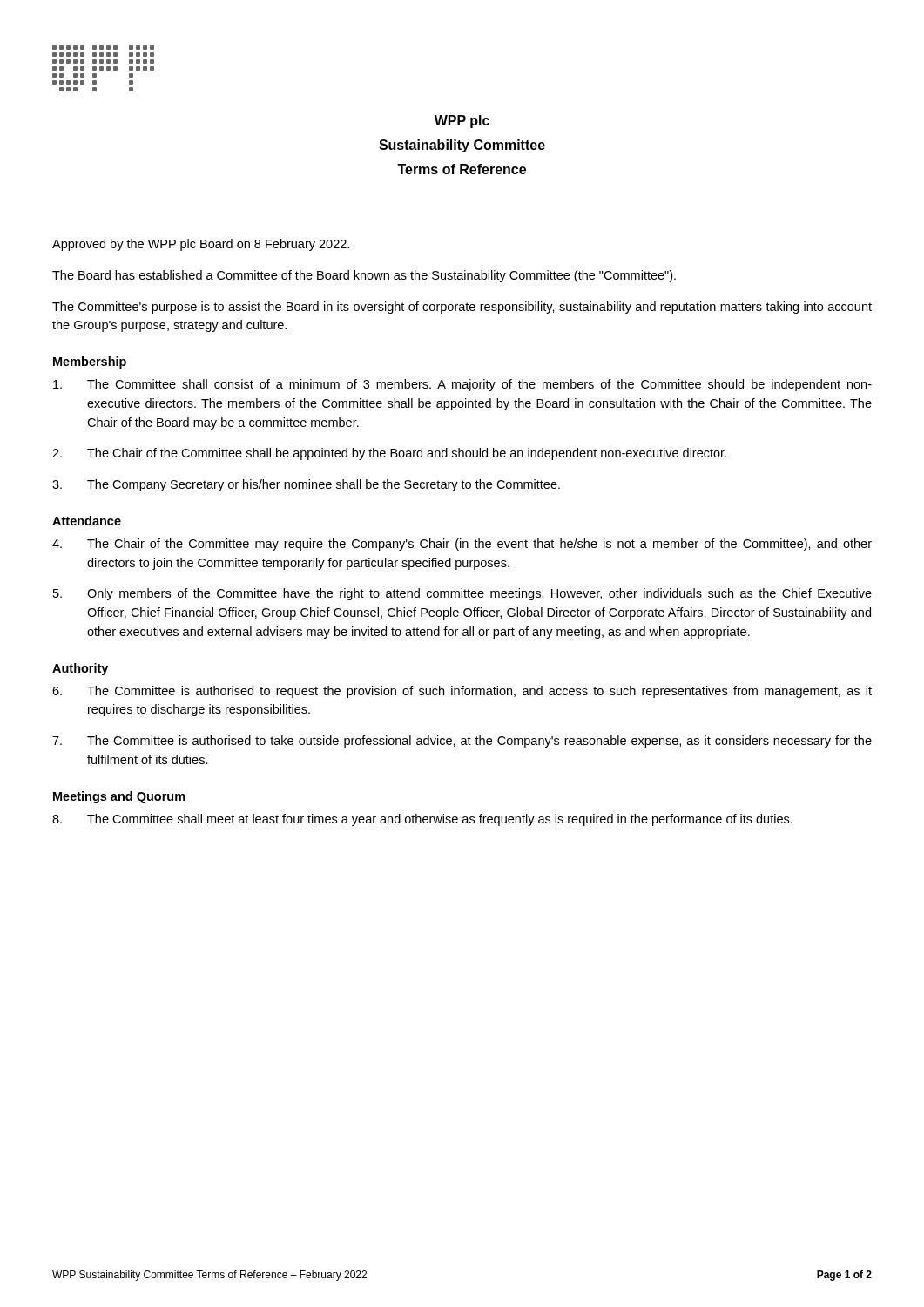Click on the block starting "Sustainability Committee"

point(462,145)
